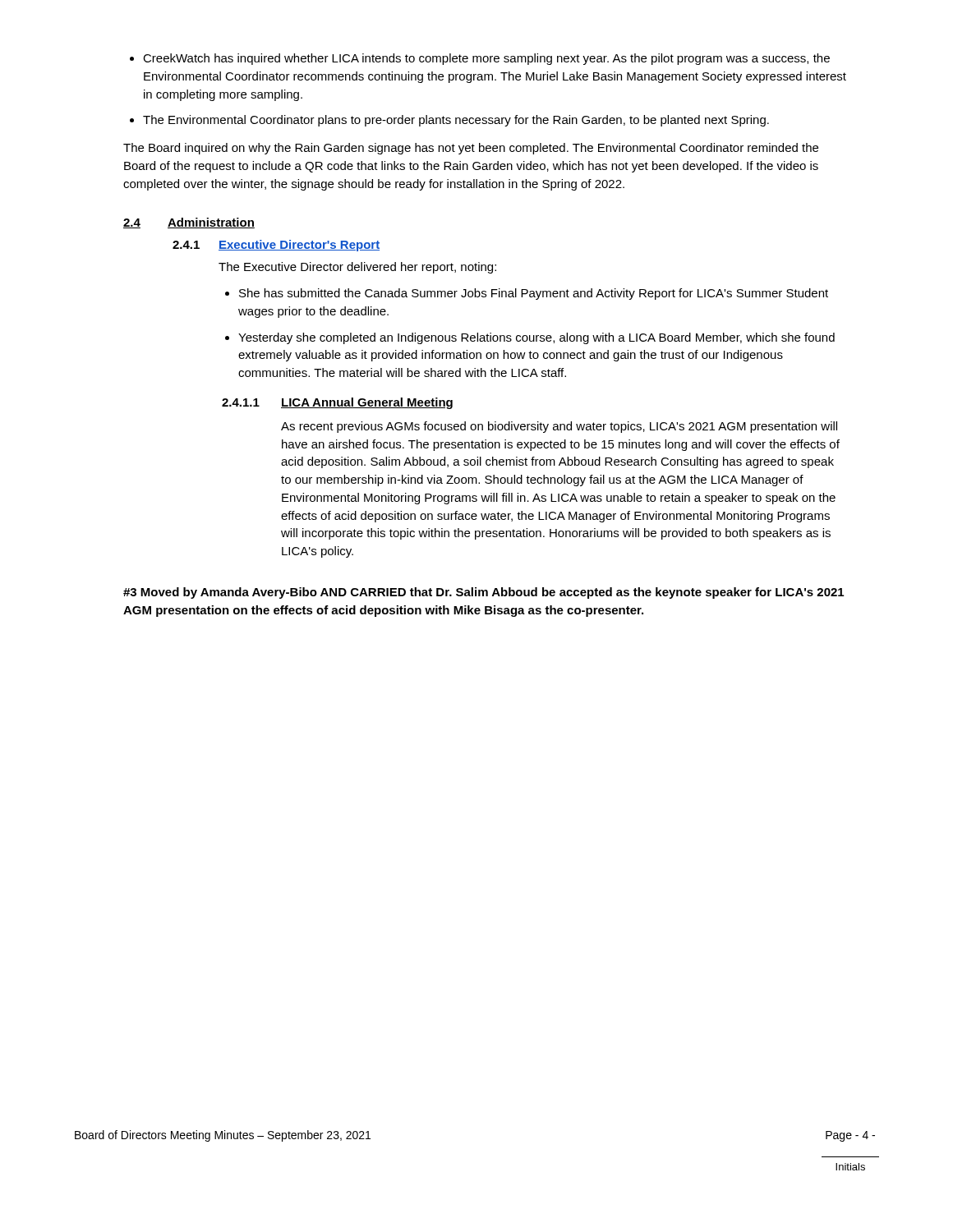Locate the passage starting "2.4.1.1 LICA Annual General Meeting"
Screen dimensions: 1232x953
(x=338, y=402)
